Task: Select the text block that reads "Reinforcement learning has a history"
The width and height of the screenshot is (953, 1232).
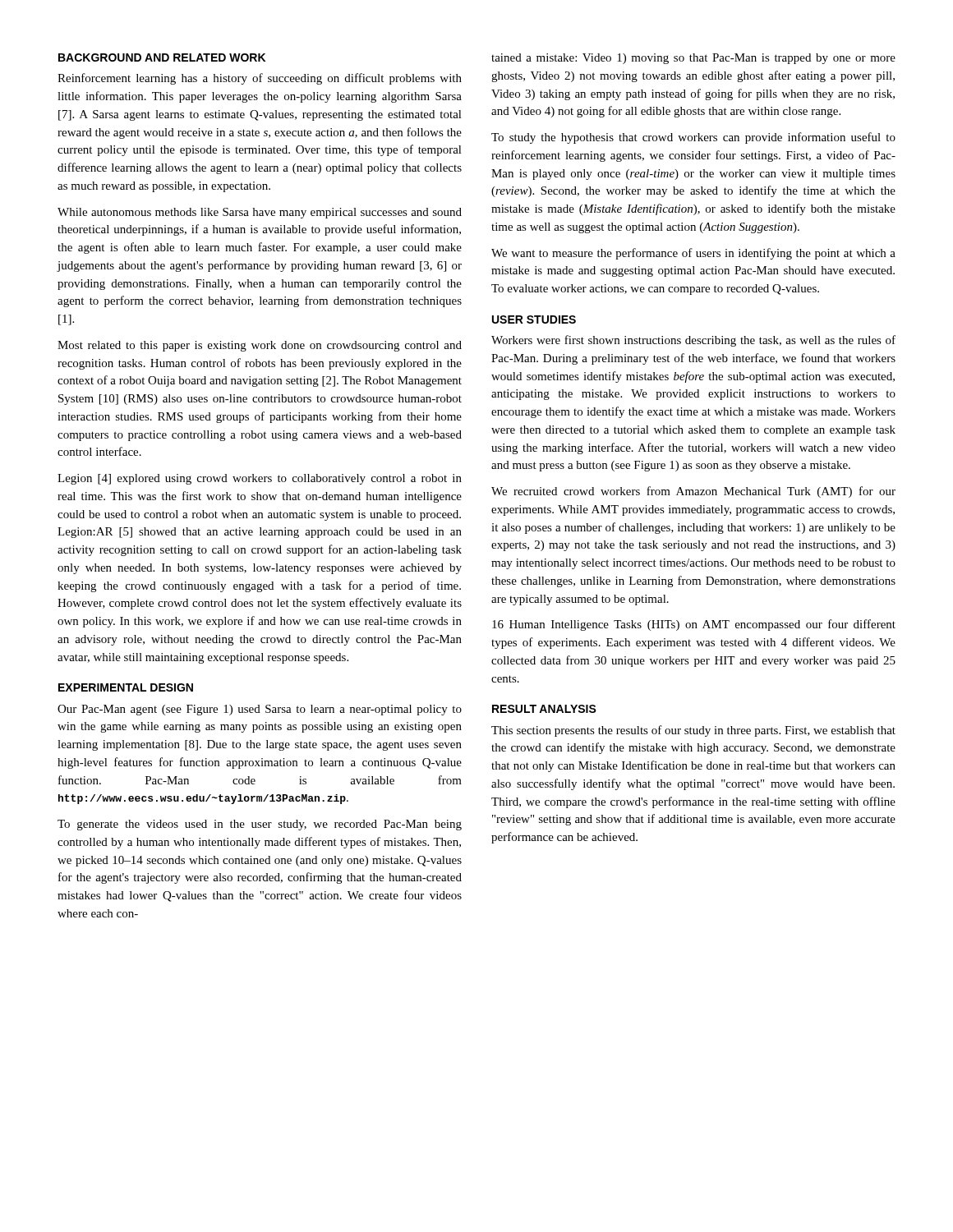Action: coord(260,133)
